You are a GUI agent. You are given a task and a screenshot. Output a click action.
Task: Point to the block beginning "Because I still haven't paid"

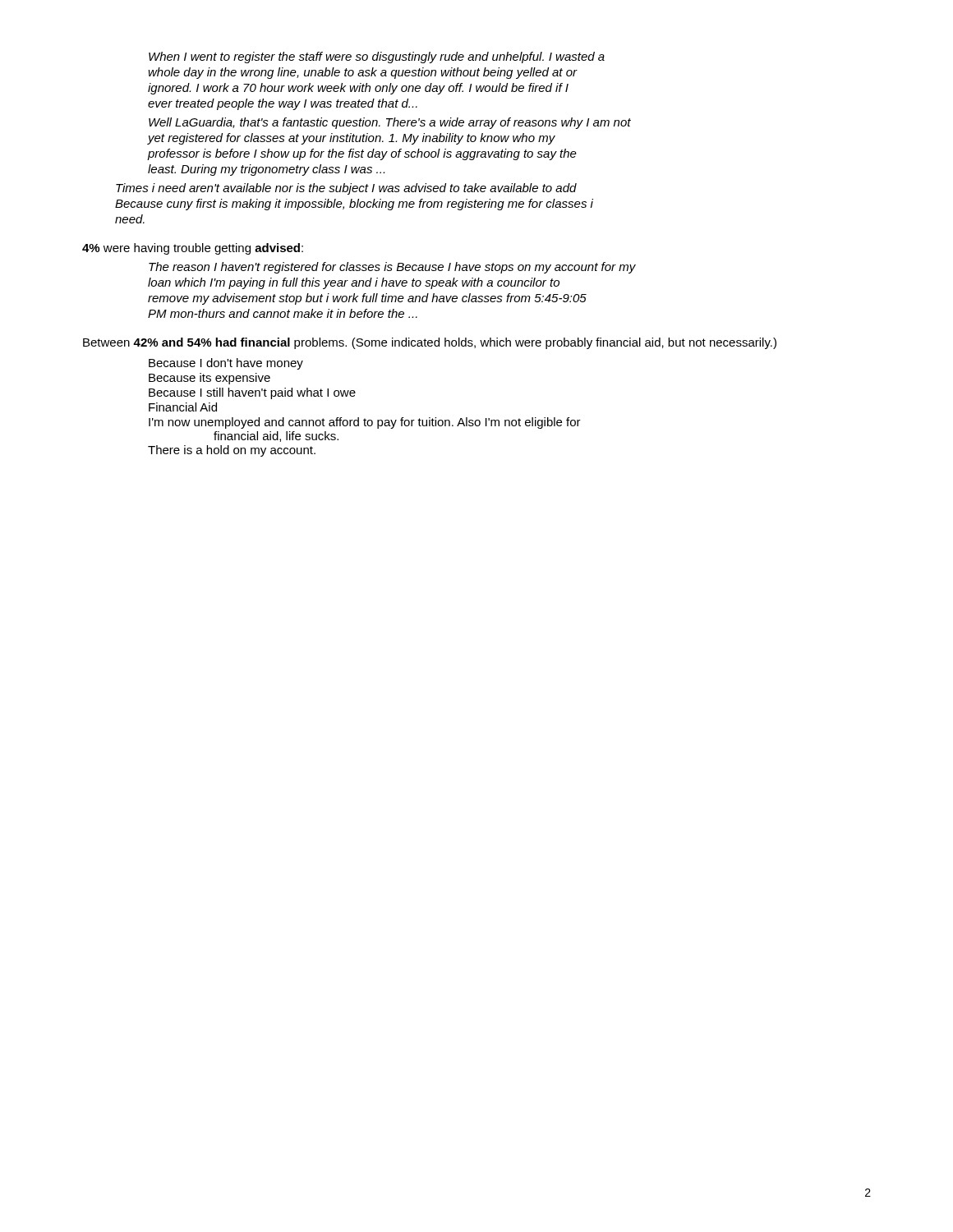(x=252, y=392)
